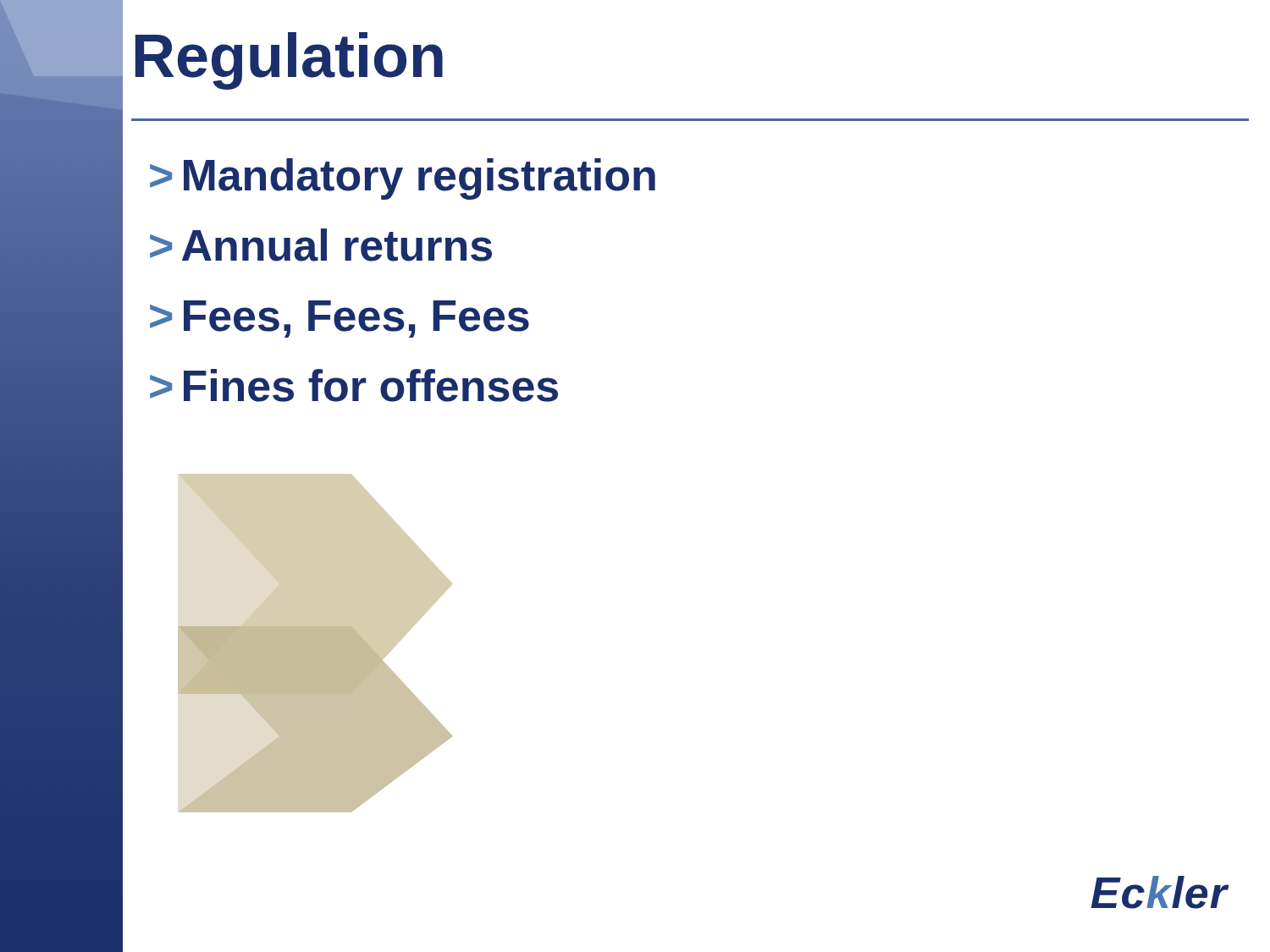Click on the logo
The image size is (1270, 952).
[x=1159, y=893]
